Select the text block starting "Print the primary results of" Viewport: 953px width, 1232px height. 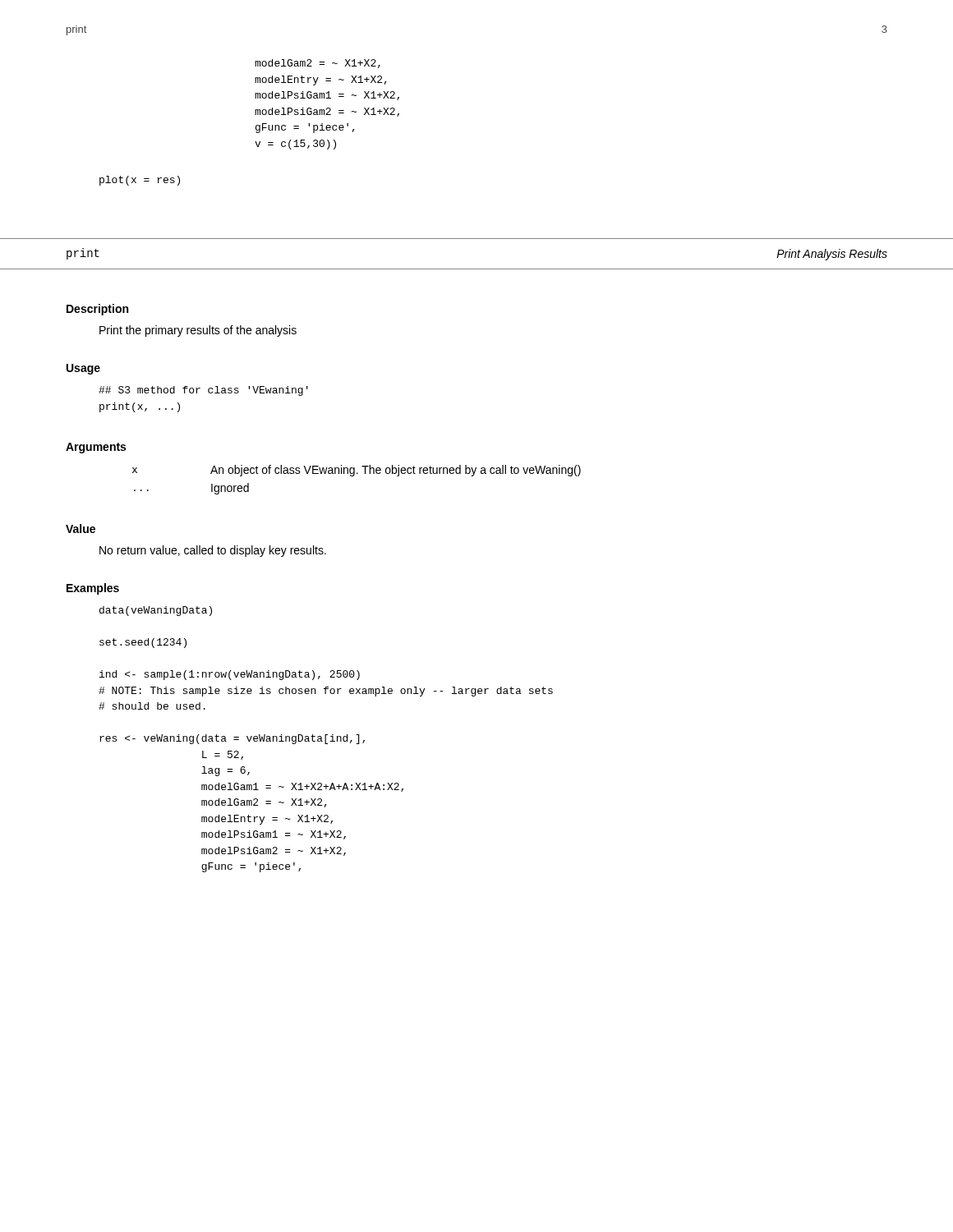pyautogui.click(x=198, y=330)
